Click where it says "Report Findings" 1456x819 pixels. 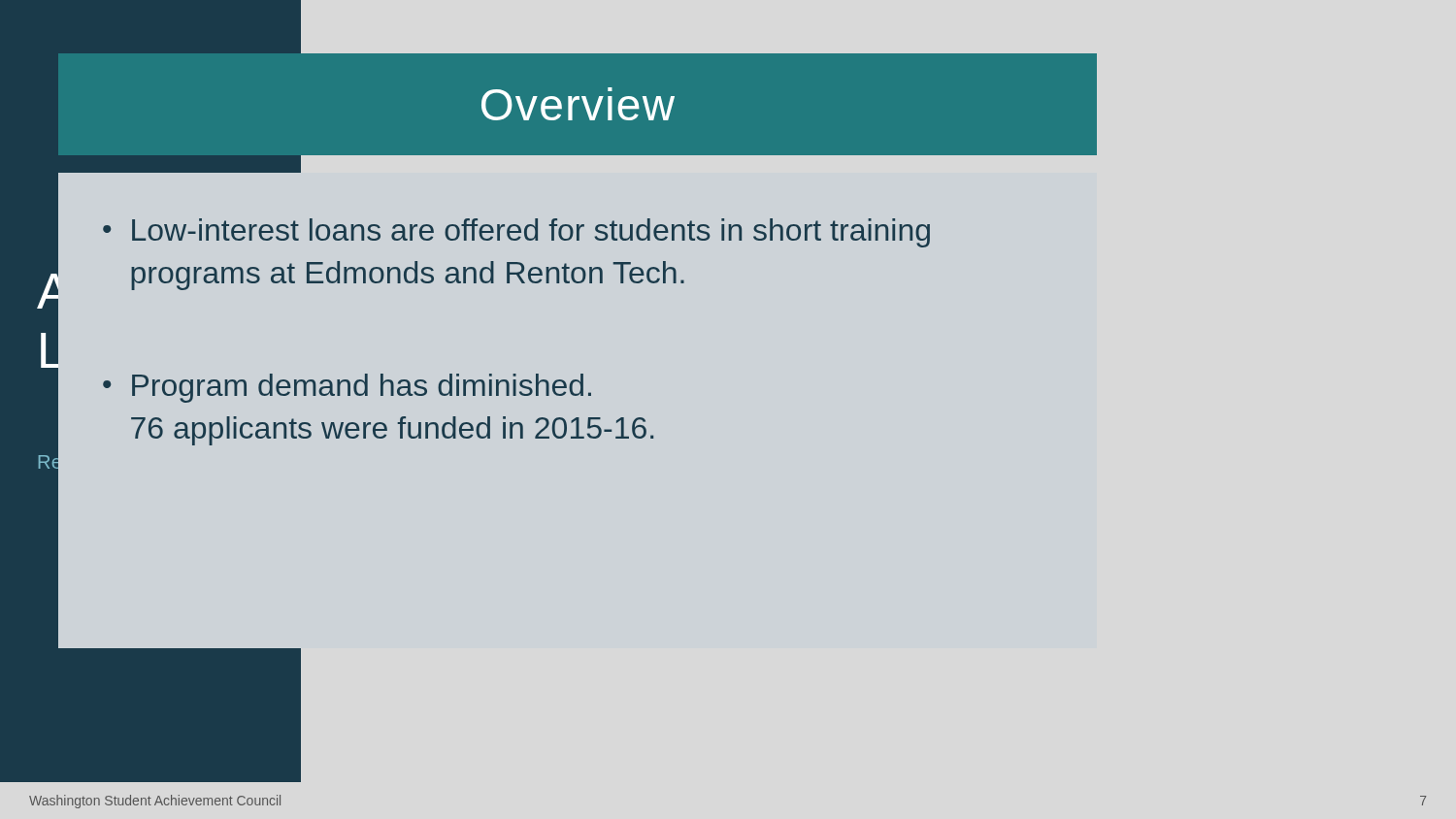coord(47,461)
